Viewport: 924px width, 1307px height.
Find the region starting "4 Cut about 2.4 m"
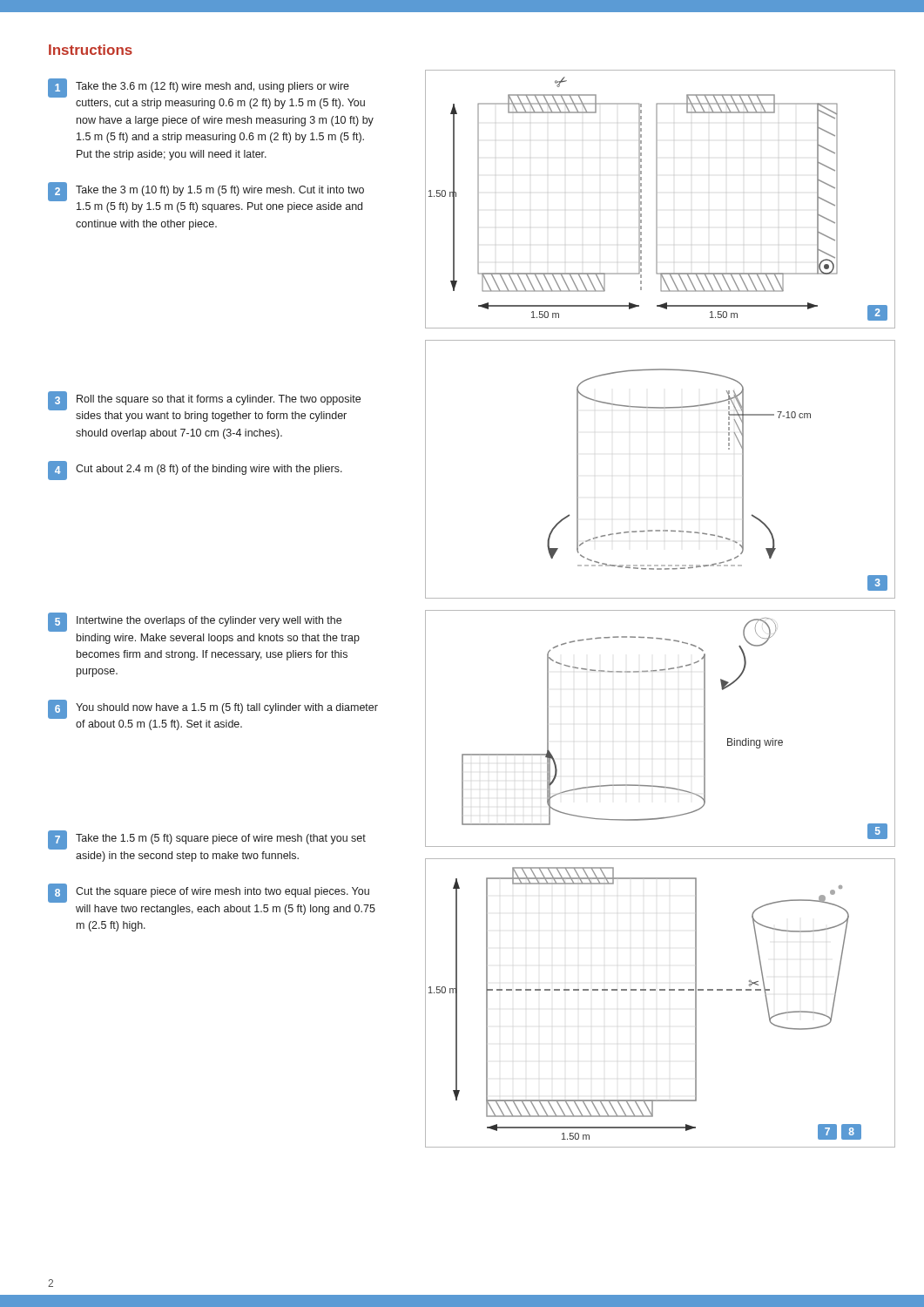coord(195,471)
